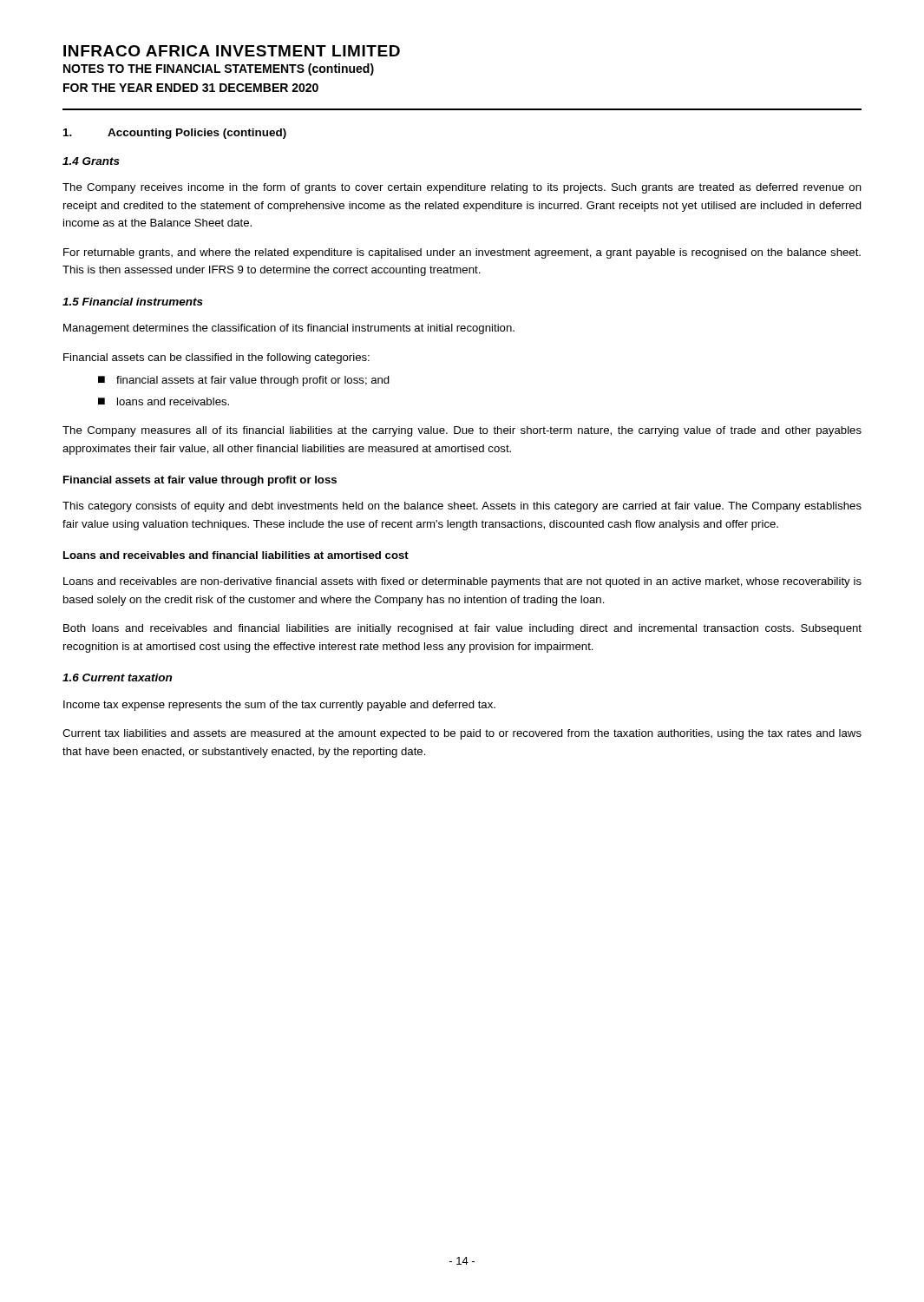This screenshot has width=924, height=1302.
Task: Click on the text block that says "Both loans and receivables and financial"
Action: click(462, 638)
